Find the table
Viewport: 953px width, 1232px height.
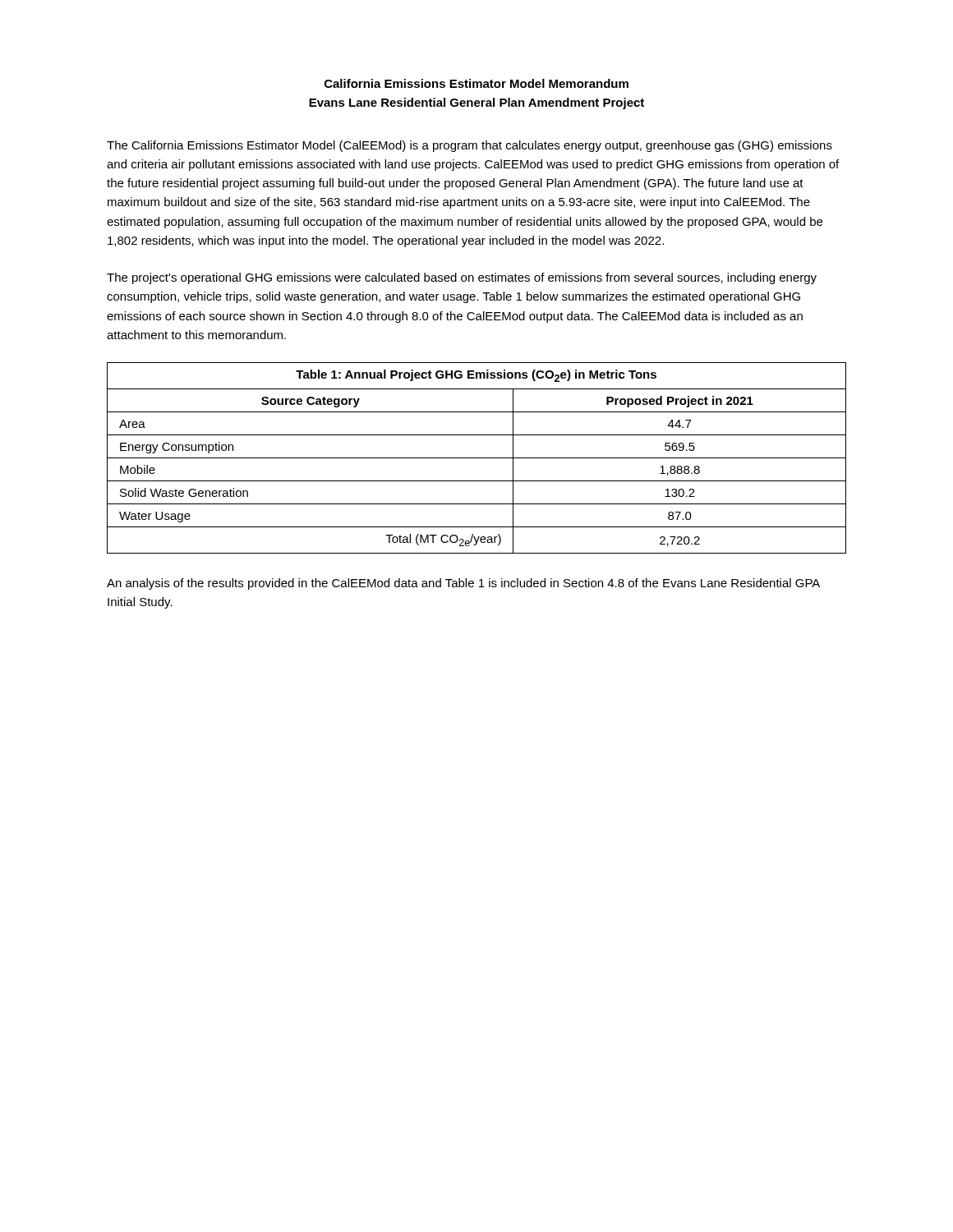click(476, 458)
